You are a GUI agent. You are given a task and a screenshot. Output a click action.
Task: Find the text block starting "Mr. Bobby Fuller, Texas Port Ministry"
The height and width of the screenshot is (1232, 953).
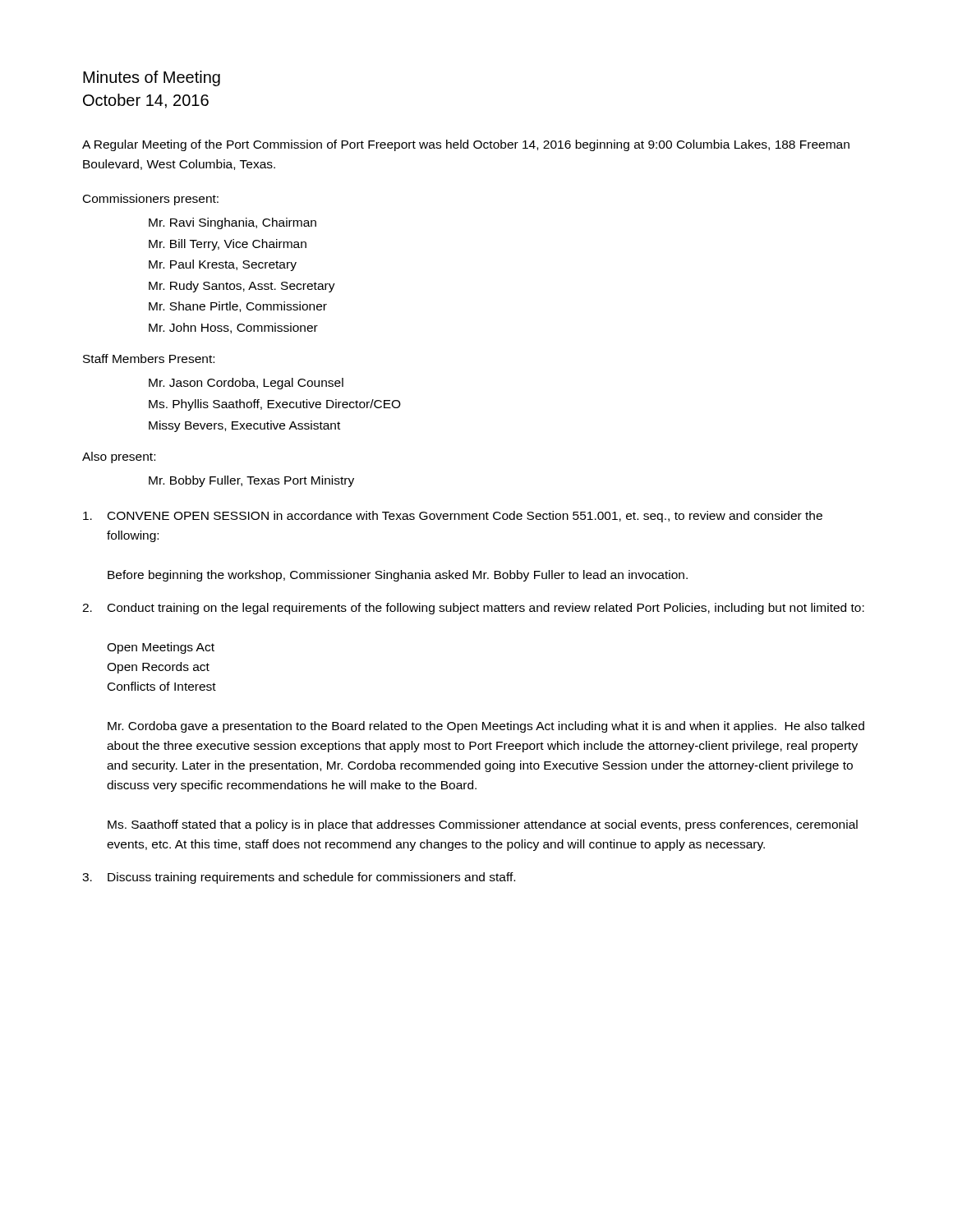[251, 480]
